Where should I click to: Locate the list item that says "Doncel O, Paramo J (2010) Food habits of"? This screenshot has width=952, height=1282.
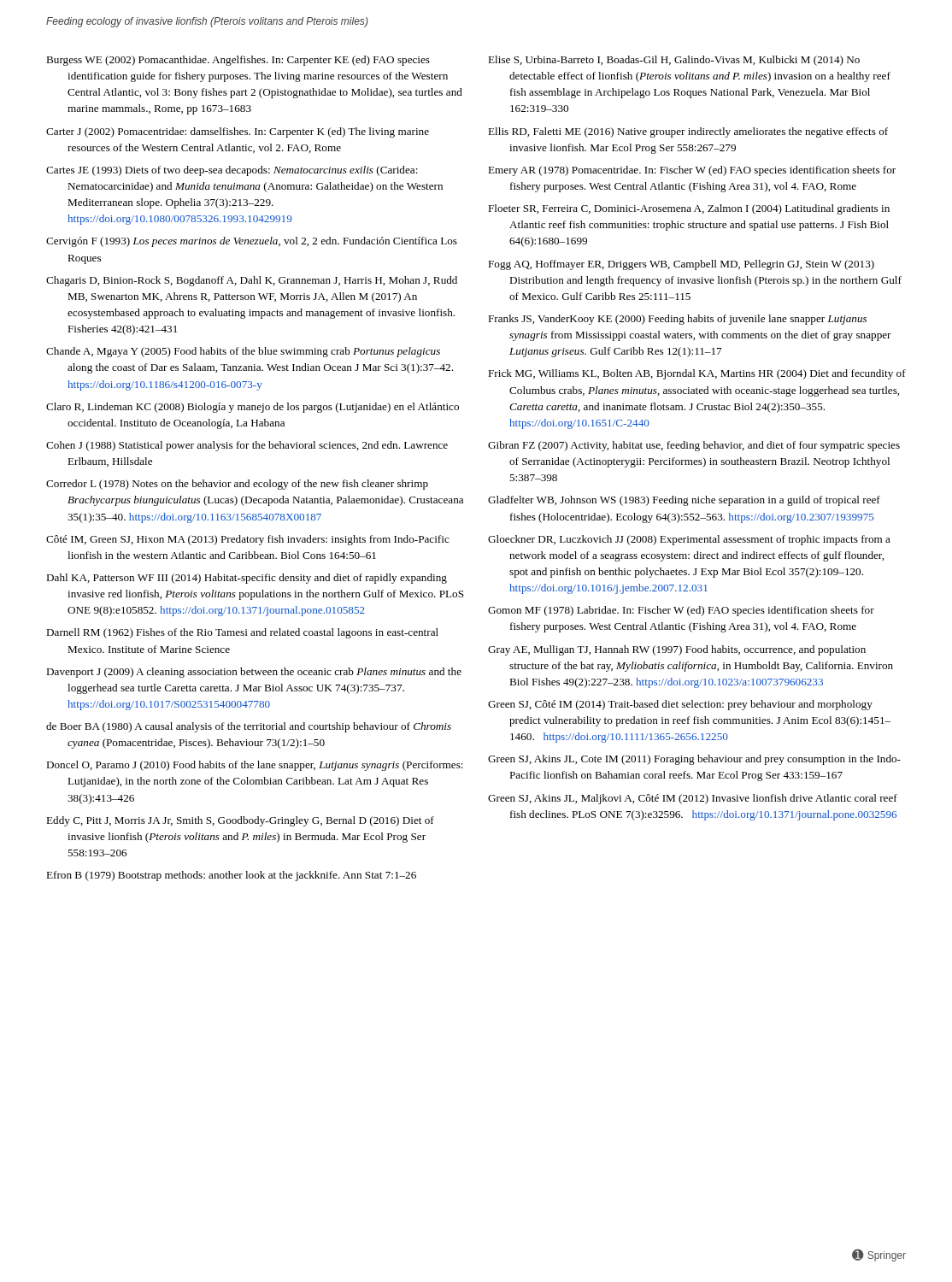coord(255,781)
